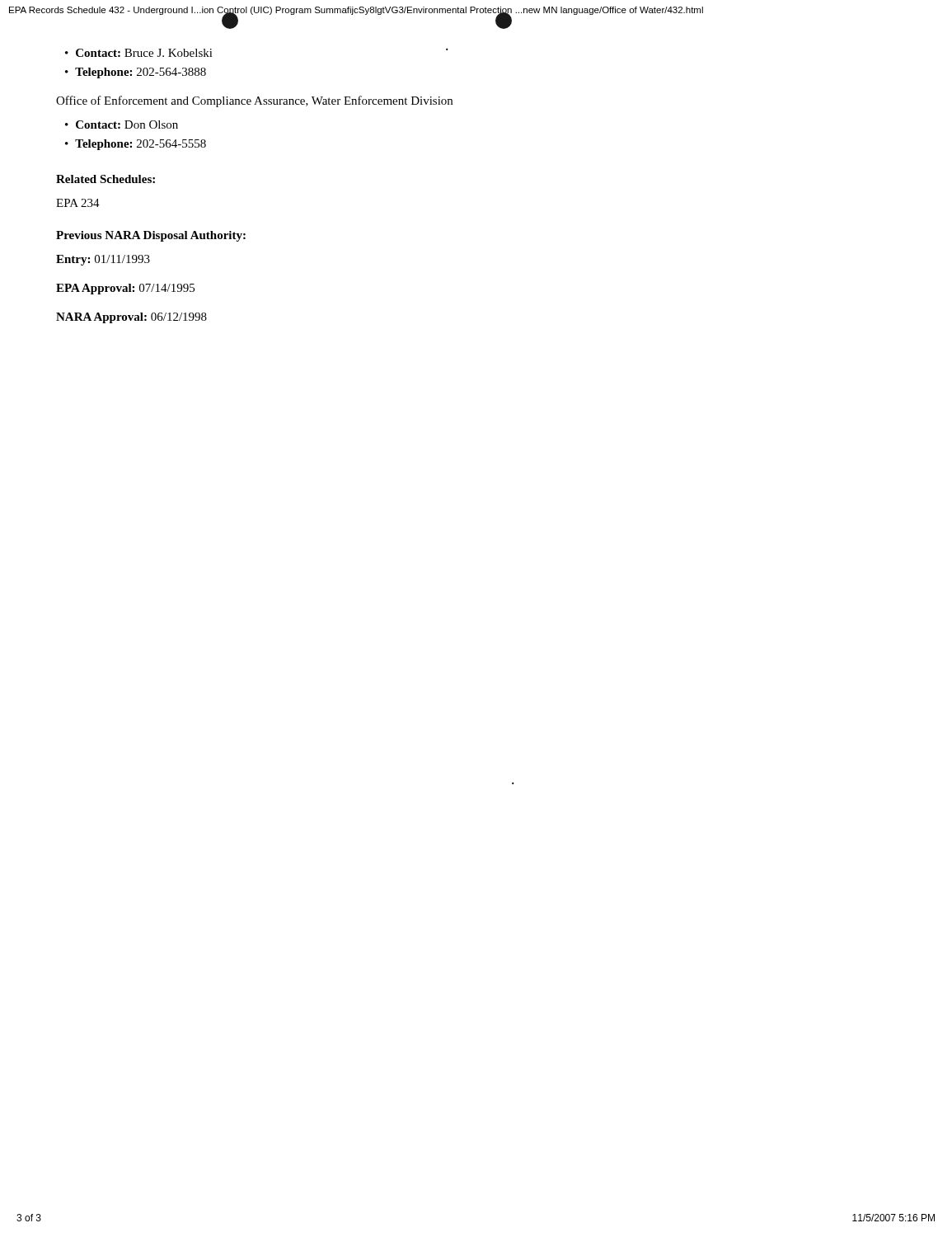This screenshot has width=952, height=1237.
Task: Find "NARA Approval: 06/12/1998" on this page
Action: tap(132, 317)
